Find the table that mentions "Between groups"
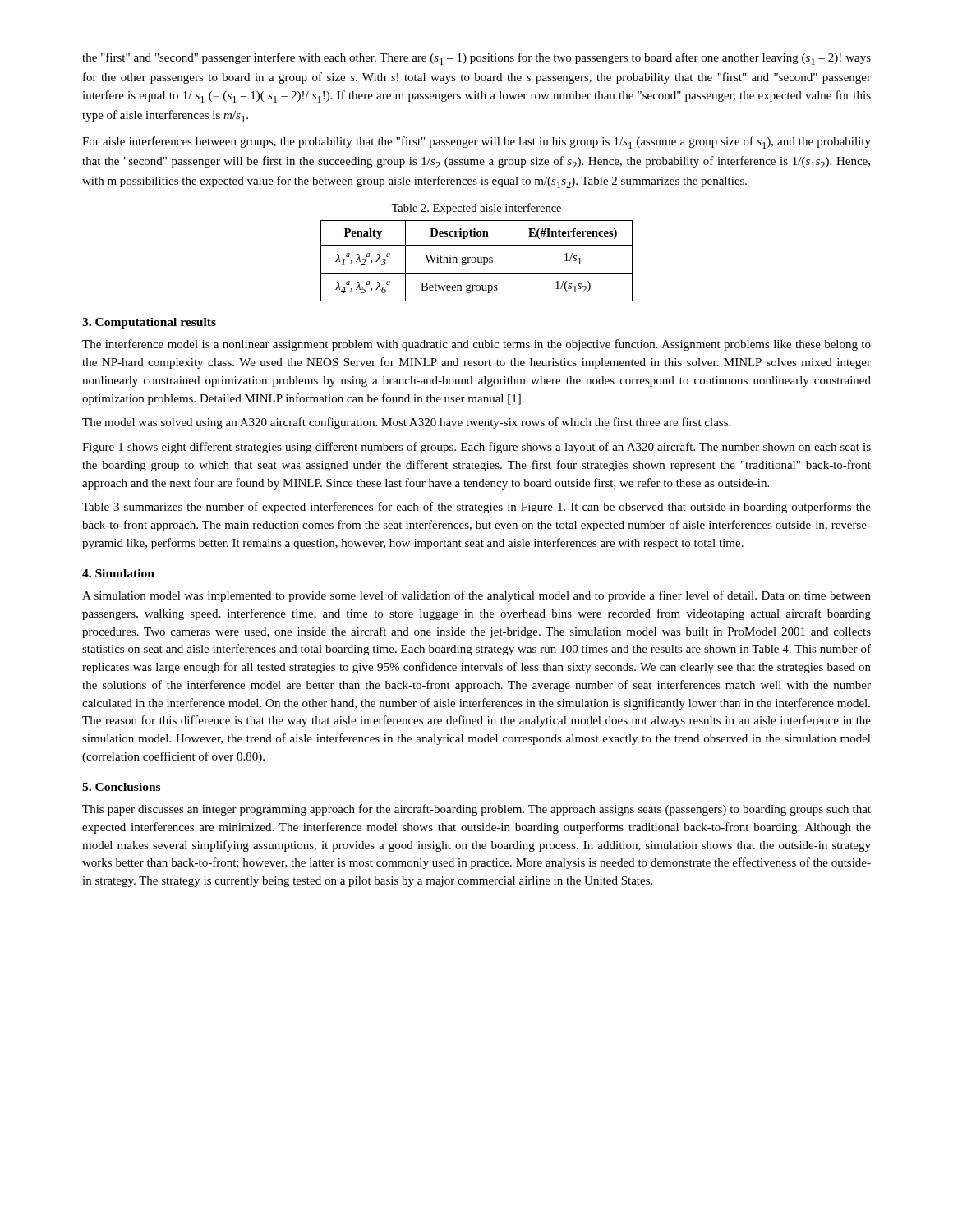 [x=476, y=261]
